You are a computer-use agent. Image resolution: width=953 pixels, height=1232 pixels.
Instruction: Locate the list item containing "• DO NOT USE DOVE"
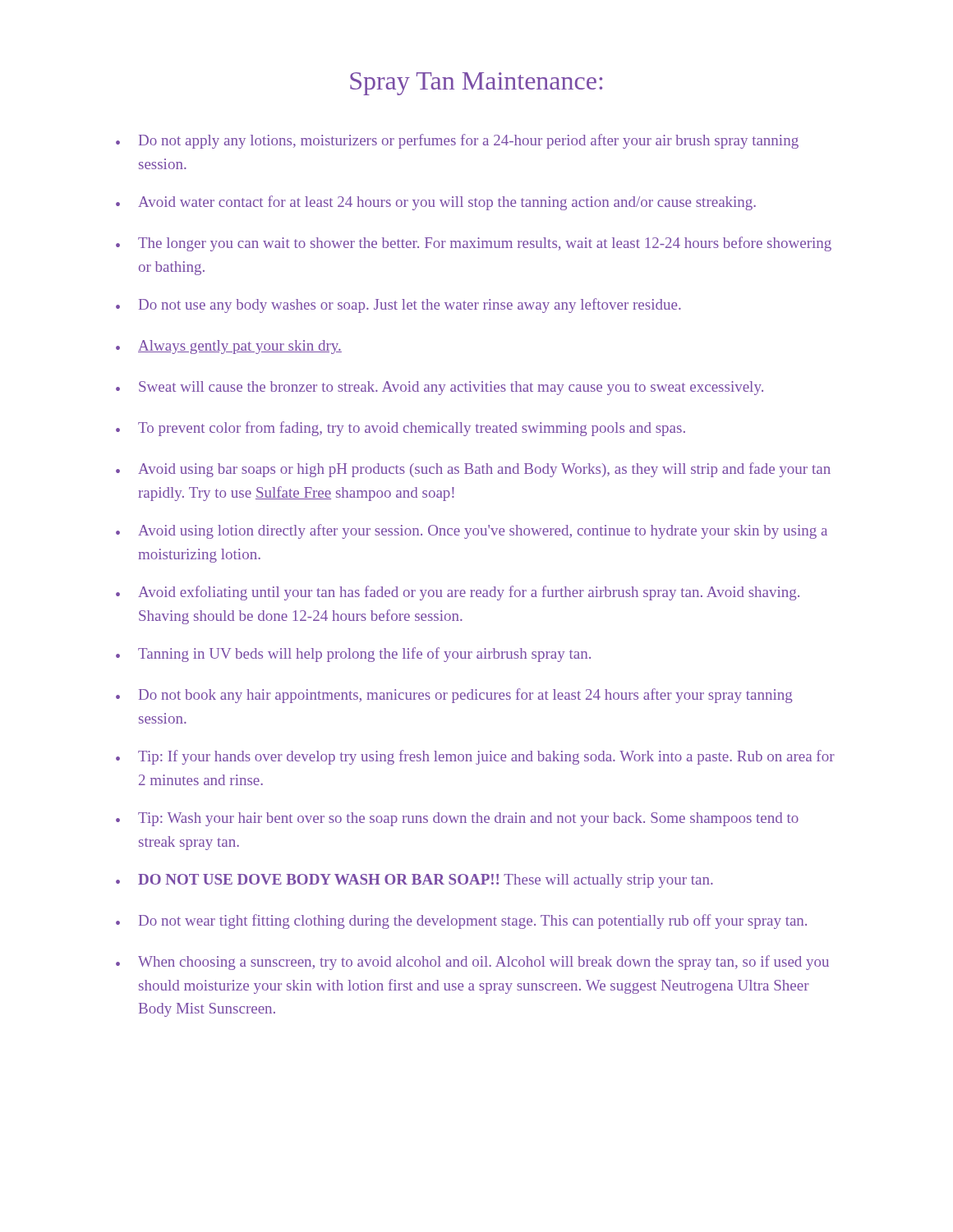476,881
